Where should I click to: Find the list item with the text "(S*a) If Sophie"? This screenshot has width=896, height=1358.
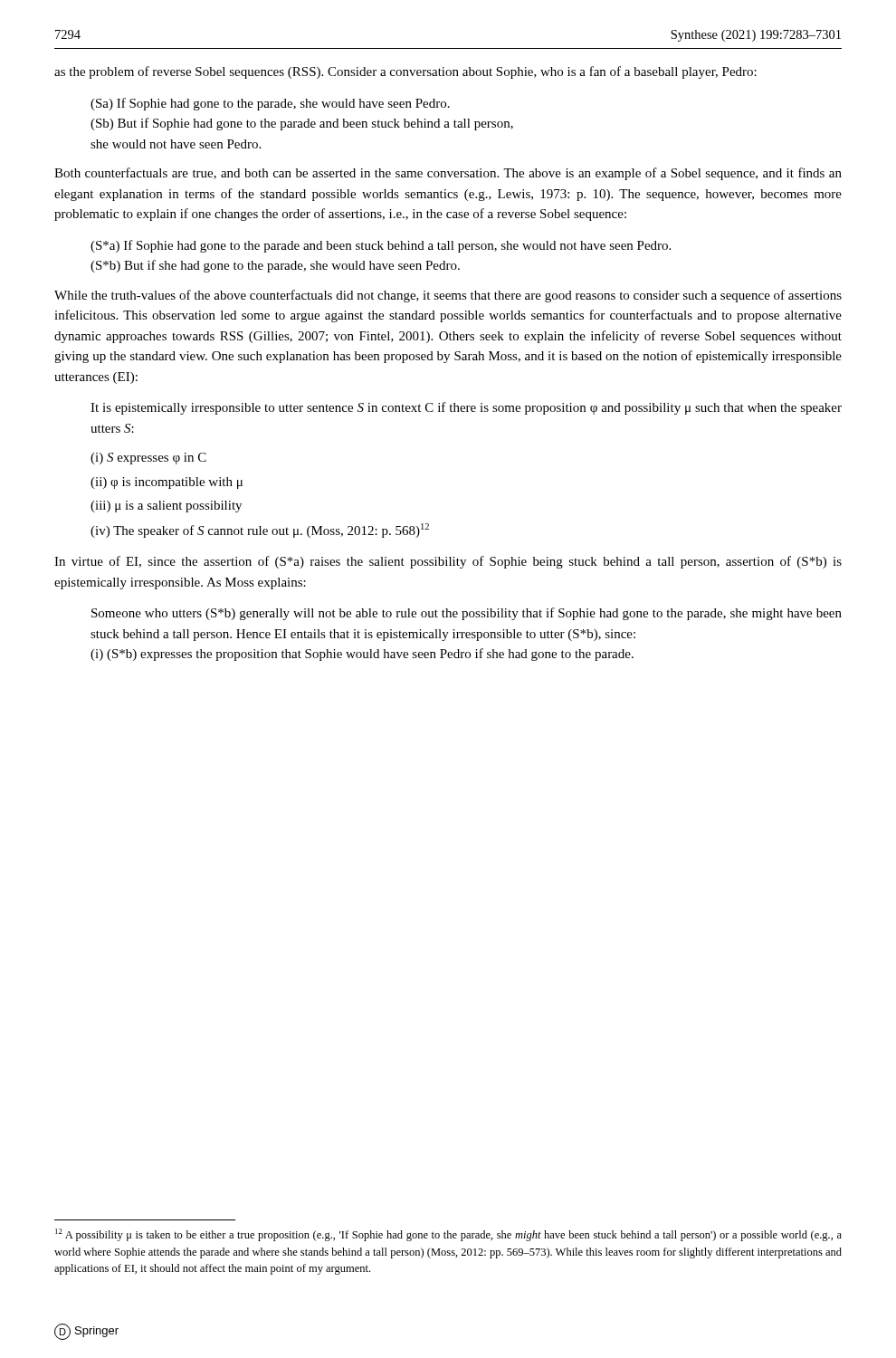pos(381,255)
